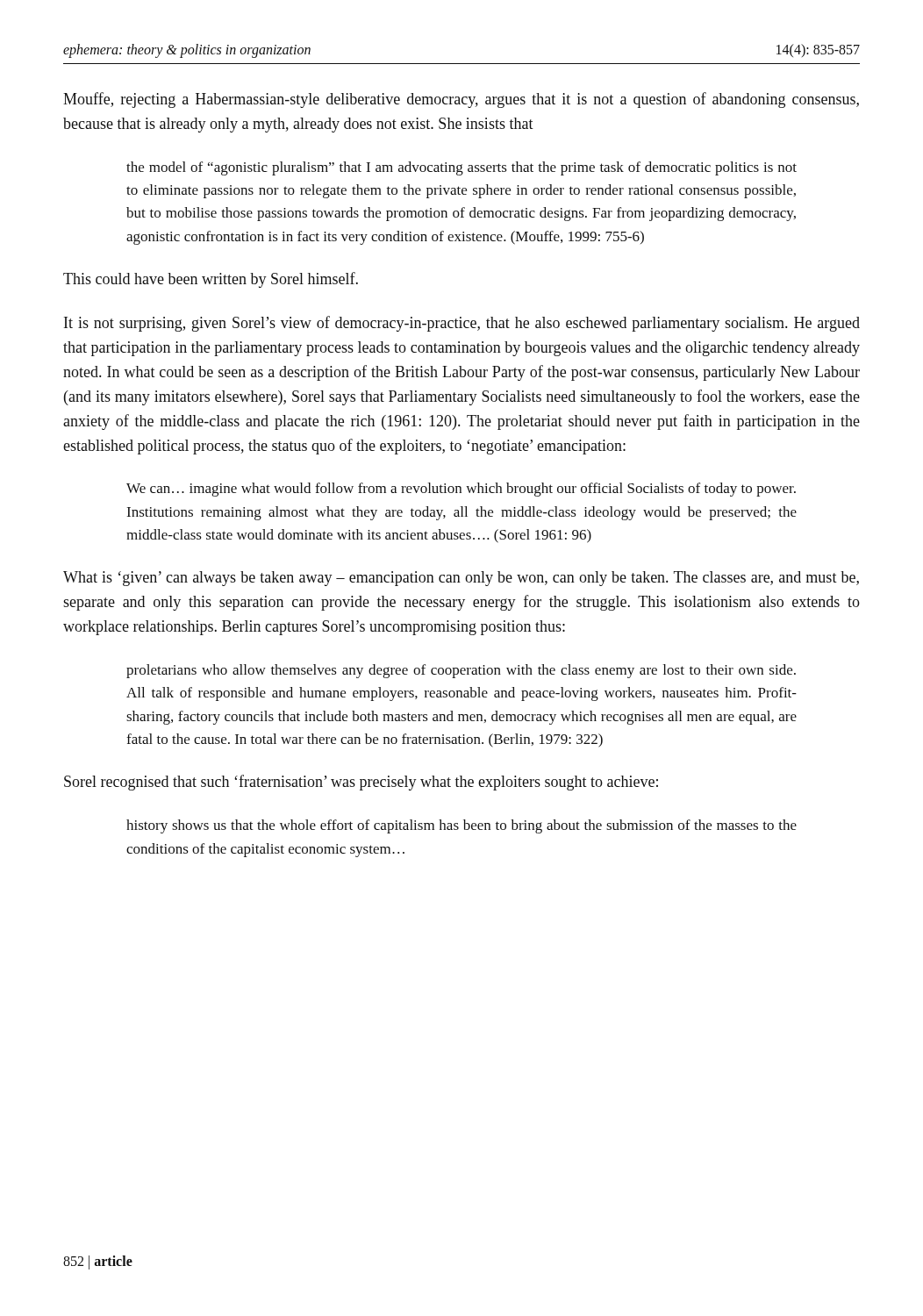923x1316 pixels.
Task: Select the text block containing "This could have been"
Action: (211, 279)
